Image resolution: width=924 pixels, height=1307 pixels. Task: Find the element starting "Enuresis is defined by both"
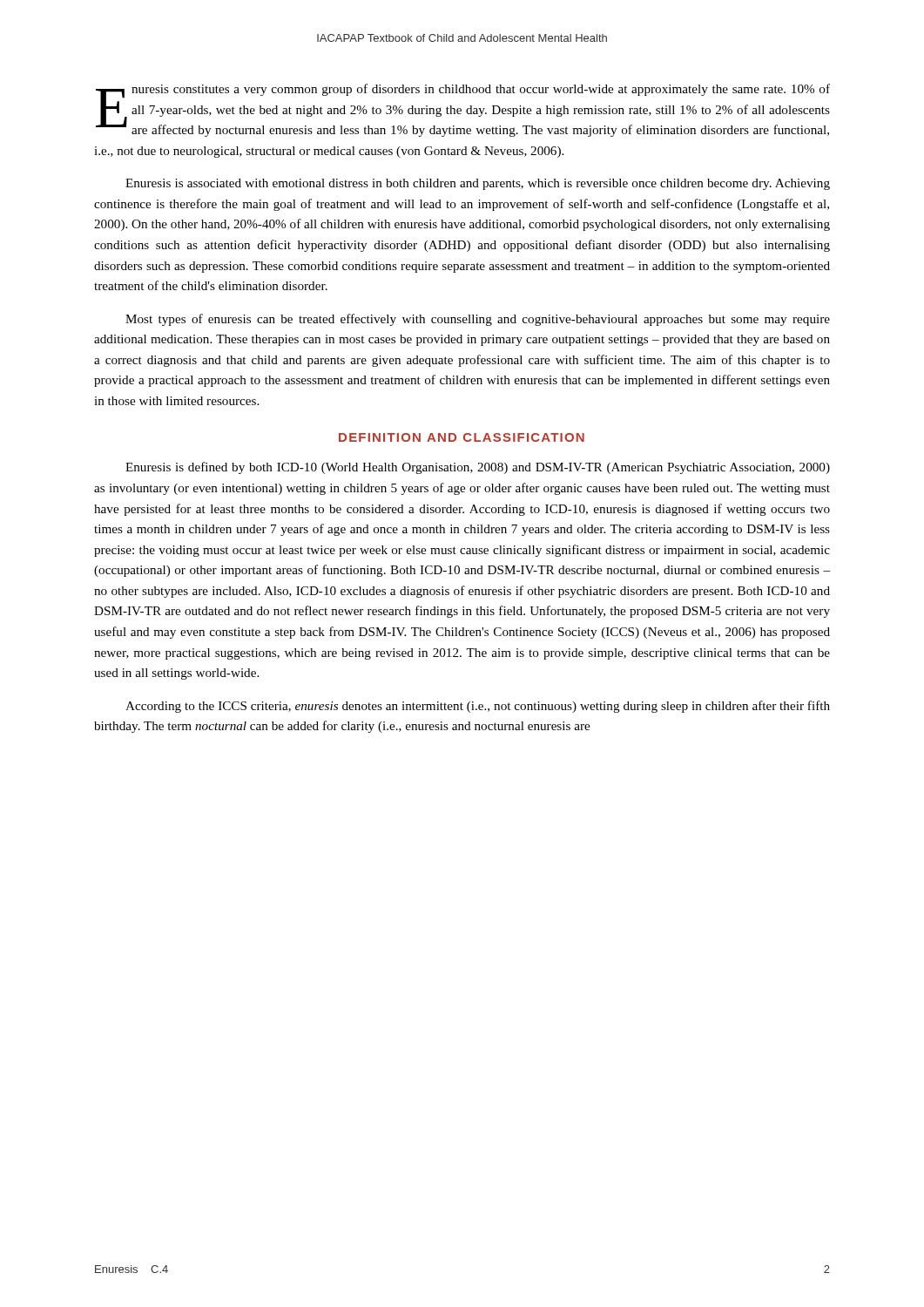462,570
